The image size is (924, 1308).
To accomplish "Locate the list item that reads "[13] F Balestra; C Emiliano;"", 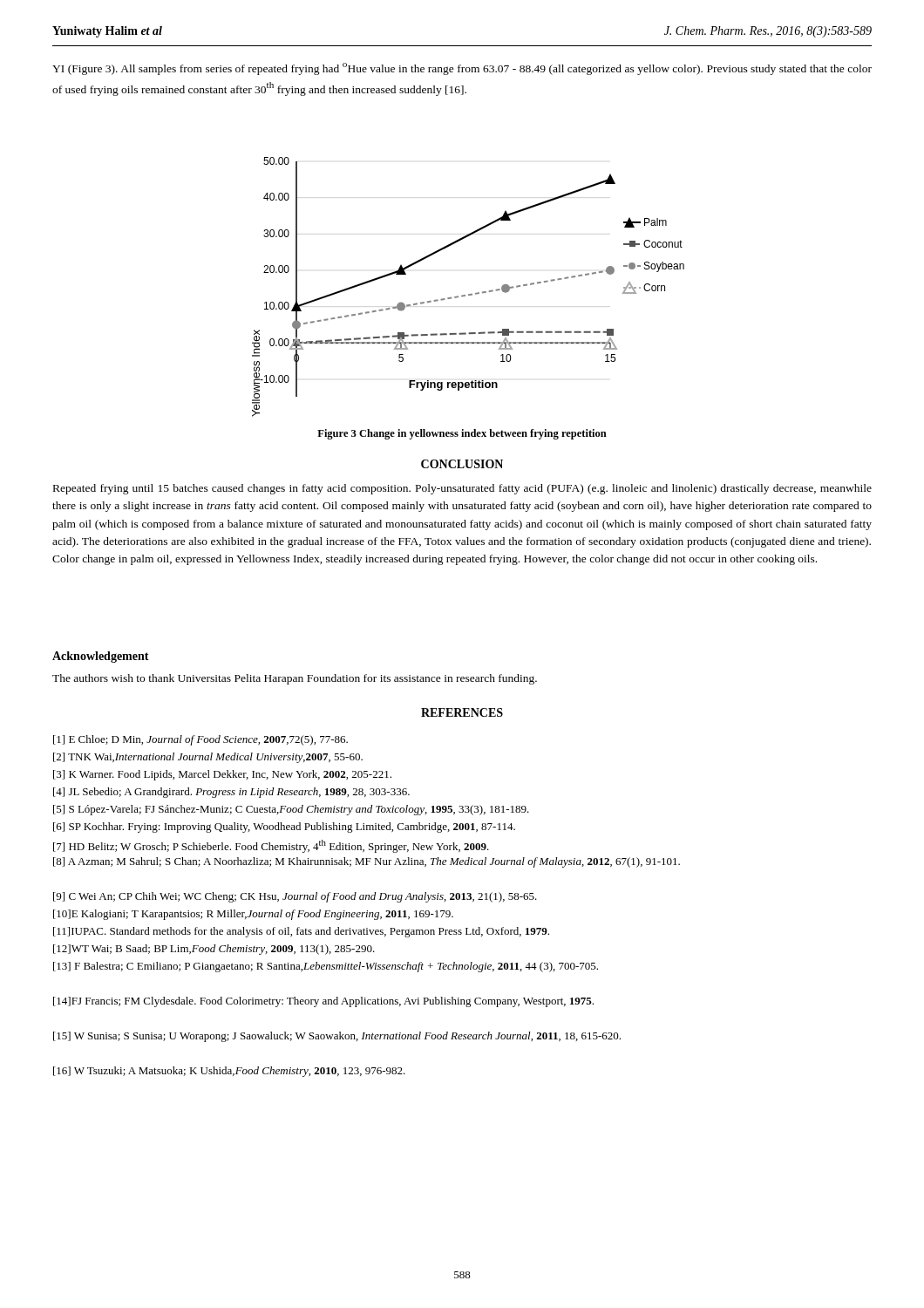I will 326,966.
